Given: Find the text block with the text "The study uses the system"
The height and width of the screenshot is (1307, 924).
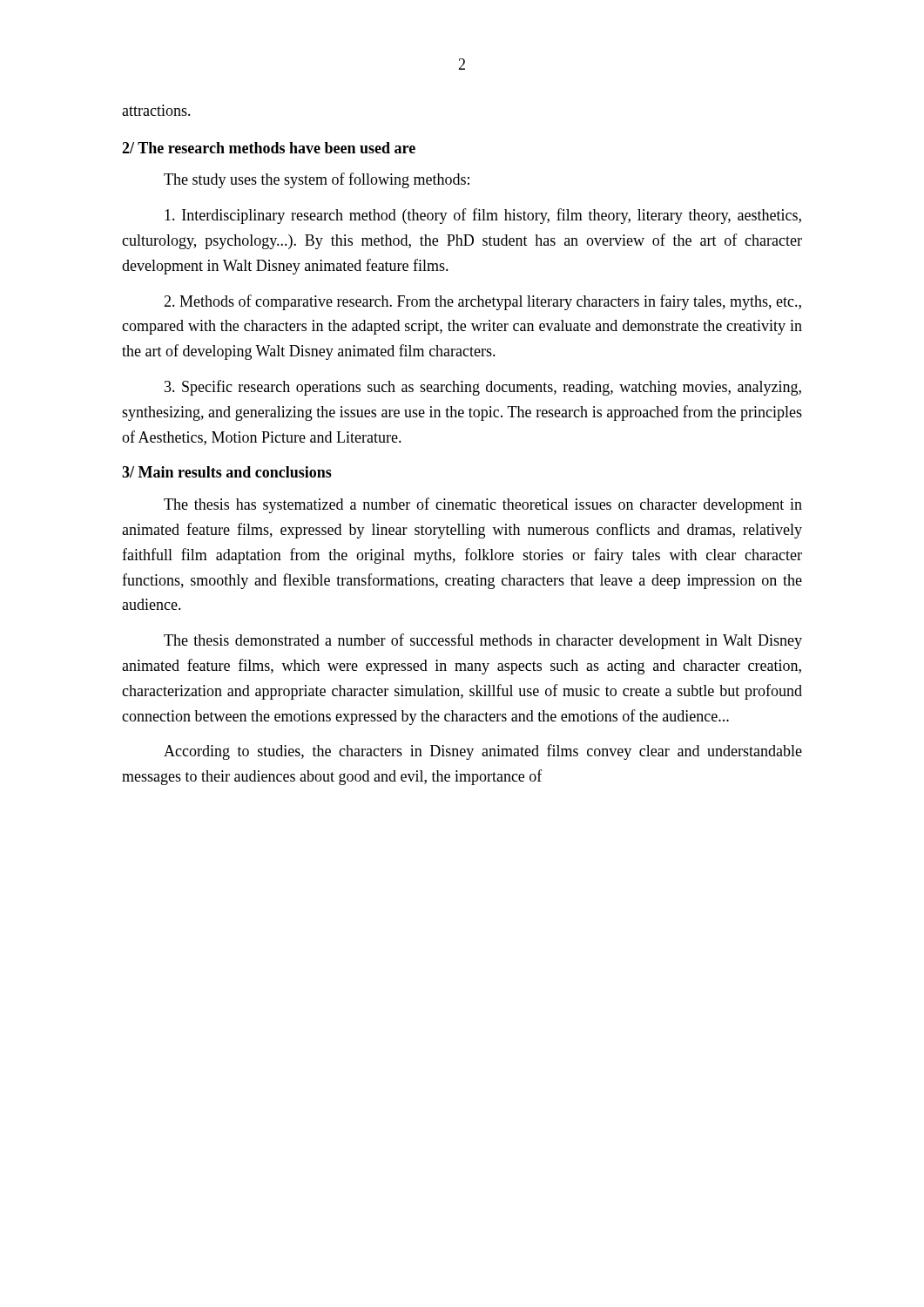Looking at the screenshot, I should pyautogui.click(x=317, y=180).
